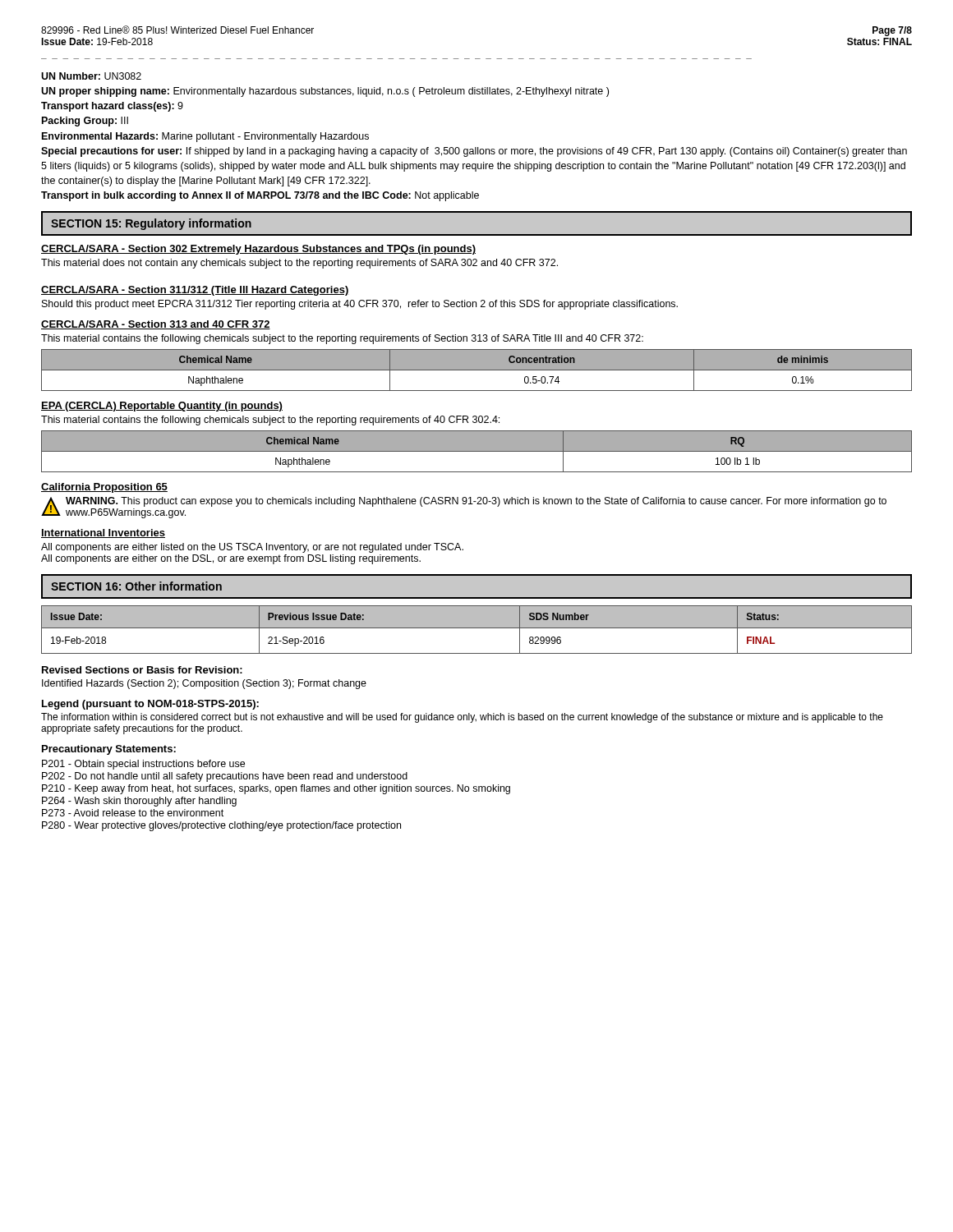Viewport: 953px width, 1232px height.
Task: Select the passage starting "Precautionary Statements:"
Action: [109, 749]
